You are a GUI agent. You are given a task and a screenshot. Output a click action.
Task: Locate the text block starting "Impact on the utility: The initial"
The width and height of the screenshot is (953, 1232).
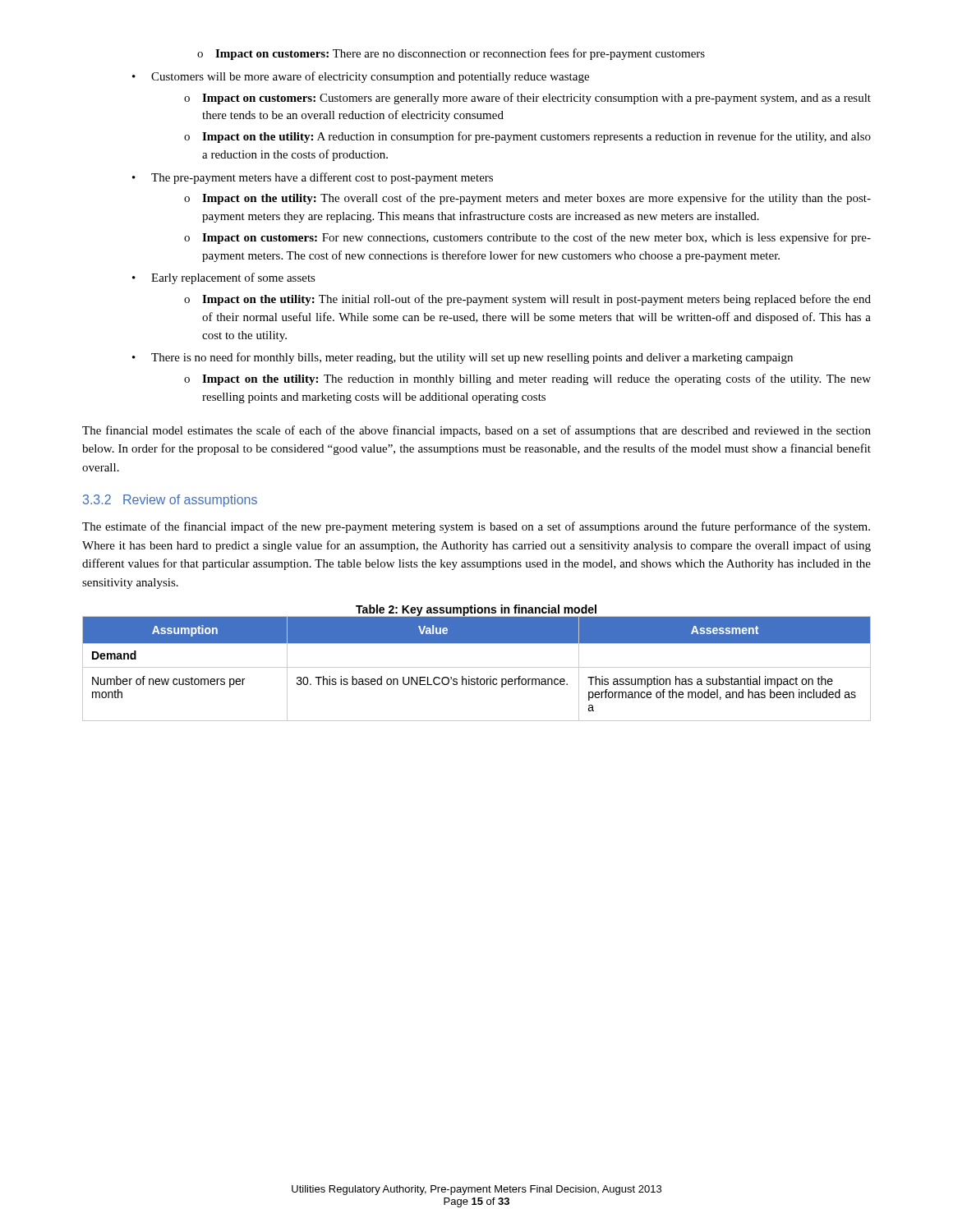coord(536,317)
